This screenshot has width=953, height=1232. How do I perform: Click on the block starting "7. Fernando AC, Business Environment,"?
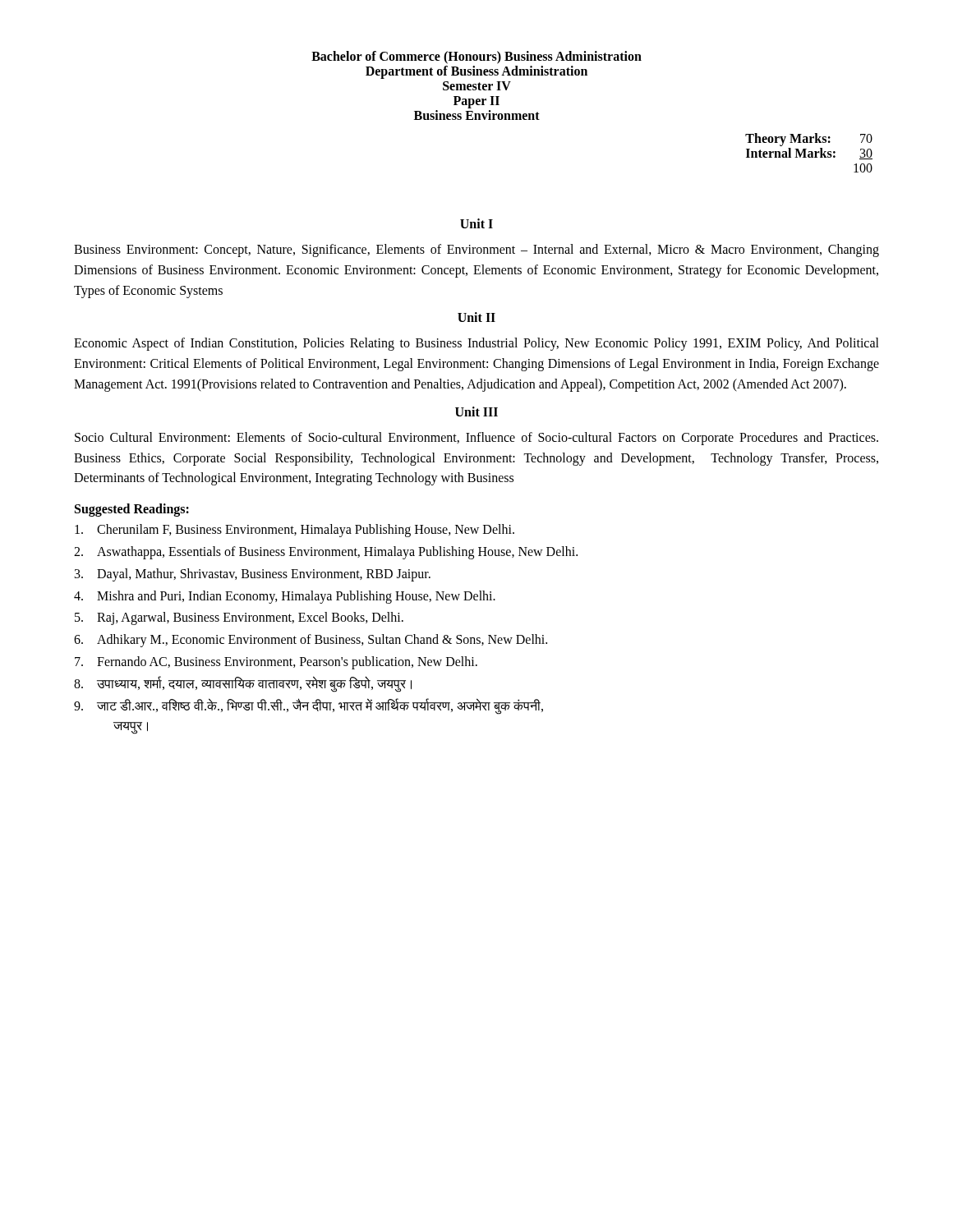(476, 662)
